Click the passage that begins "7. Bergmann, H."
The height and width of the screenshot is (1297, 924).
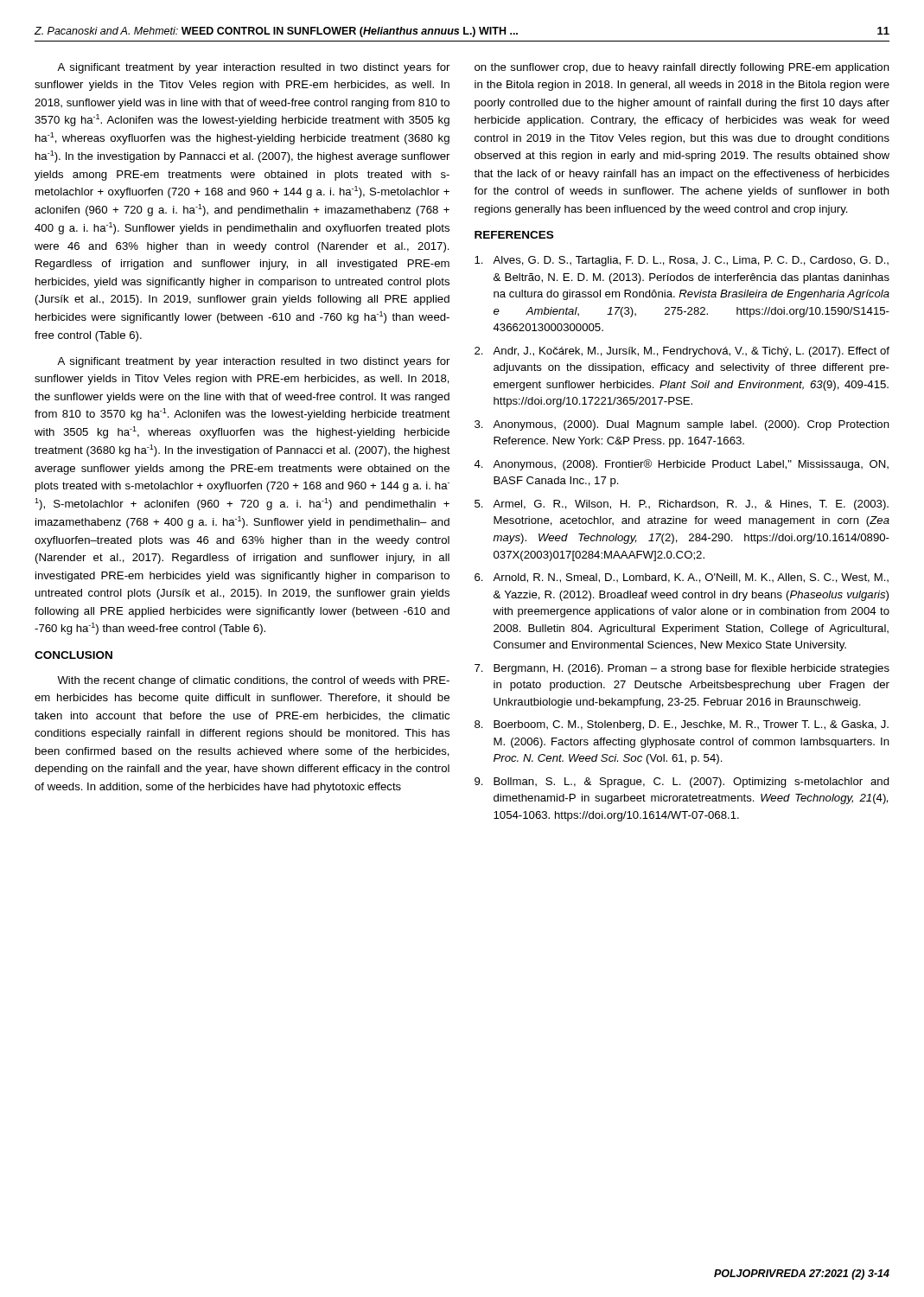point(682,685)
